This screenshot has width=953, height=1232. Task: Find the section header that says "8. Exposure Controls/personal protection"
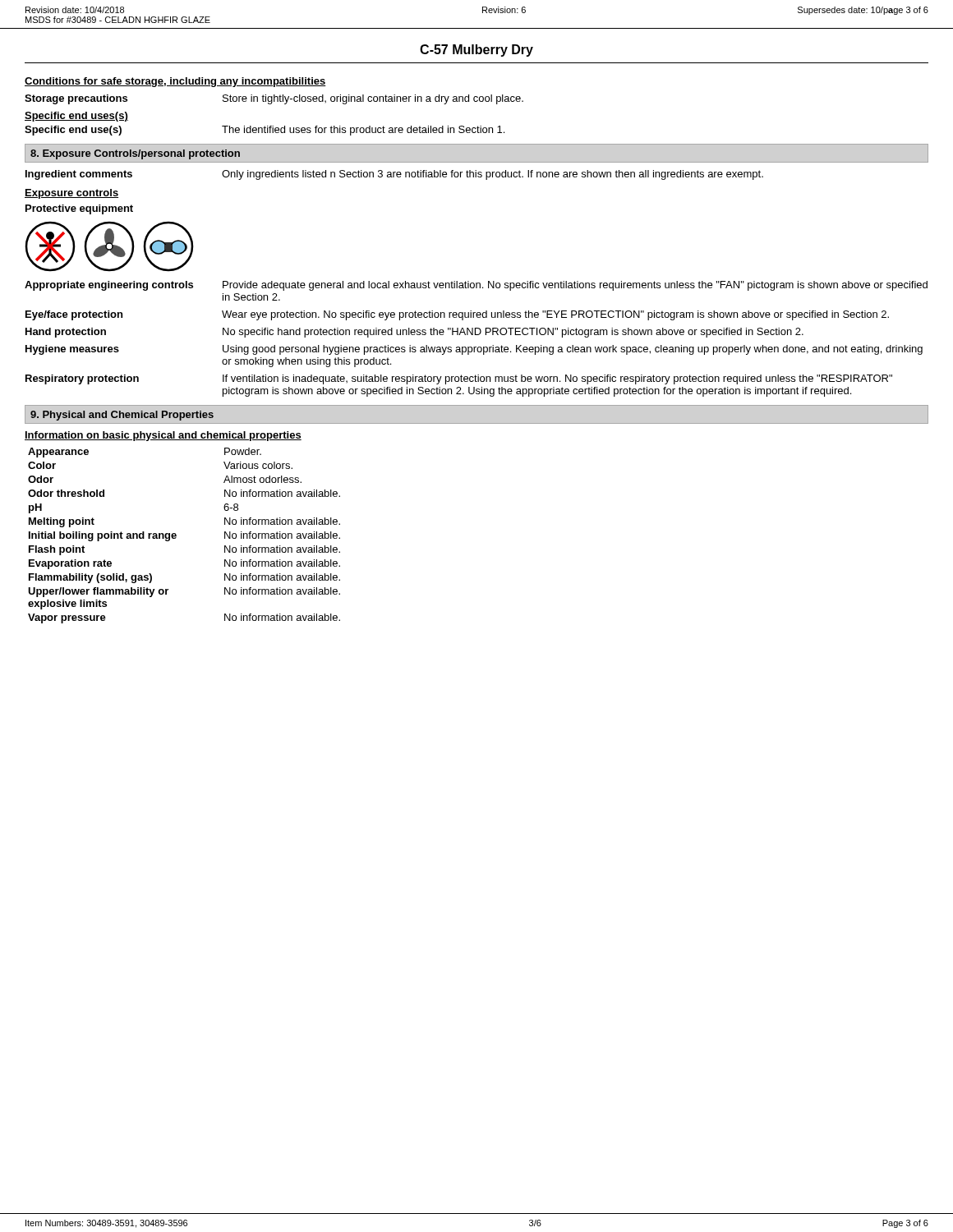tap(135, 153)
